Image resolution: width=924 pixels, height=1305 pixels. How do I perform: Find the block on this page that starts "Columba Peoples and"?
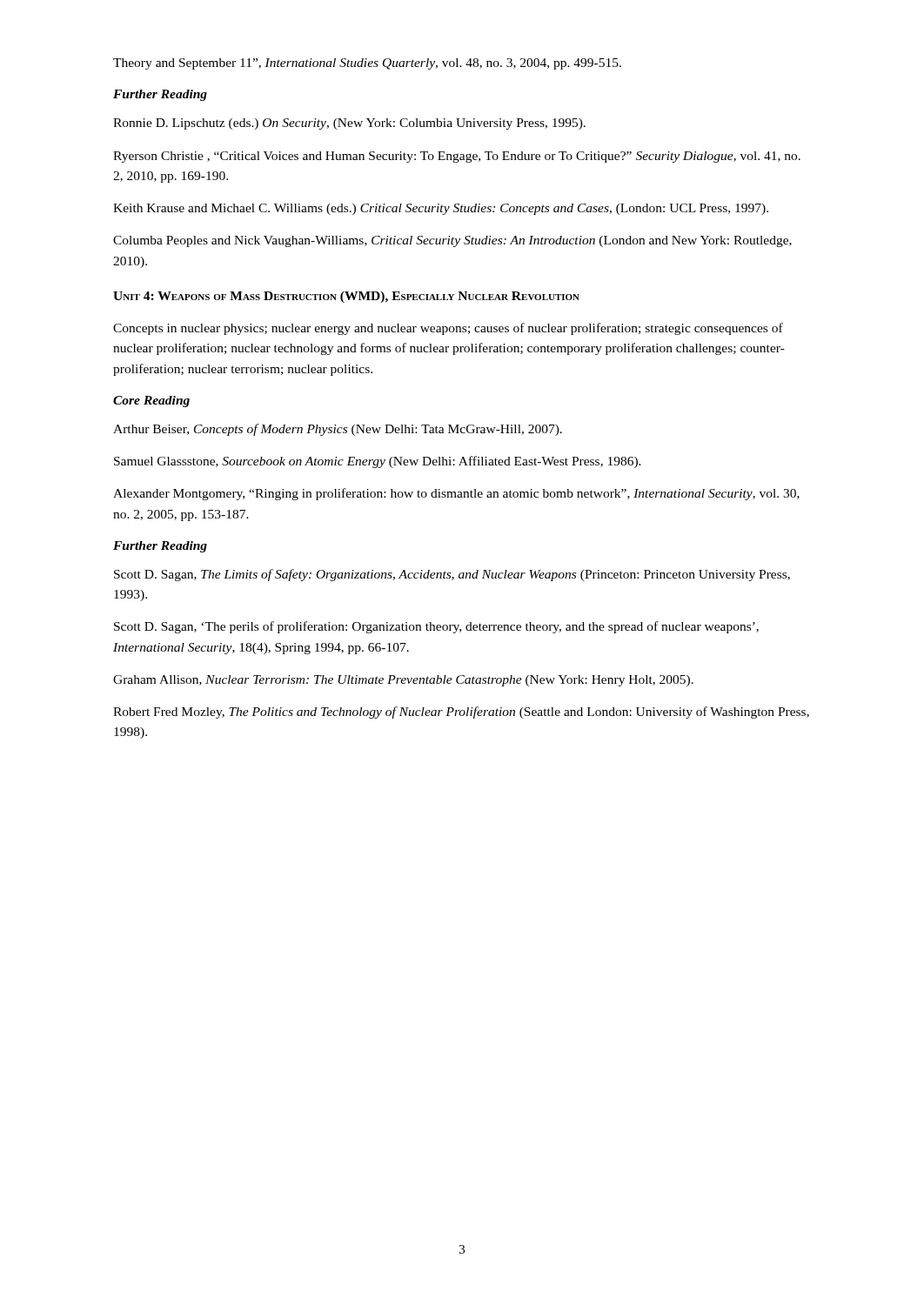[462, 250]
